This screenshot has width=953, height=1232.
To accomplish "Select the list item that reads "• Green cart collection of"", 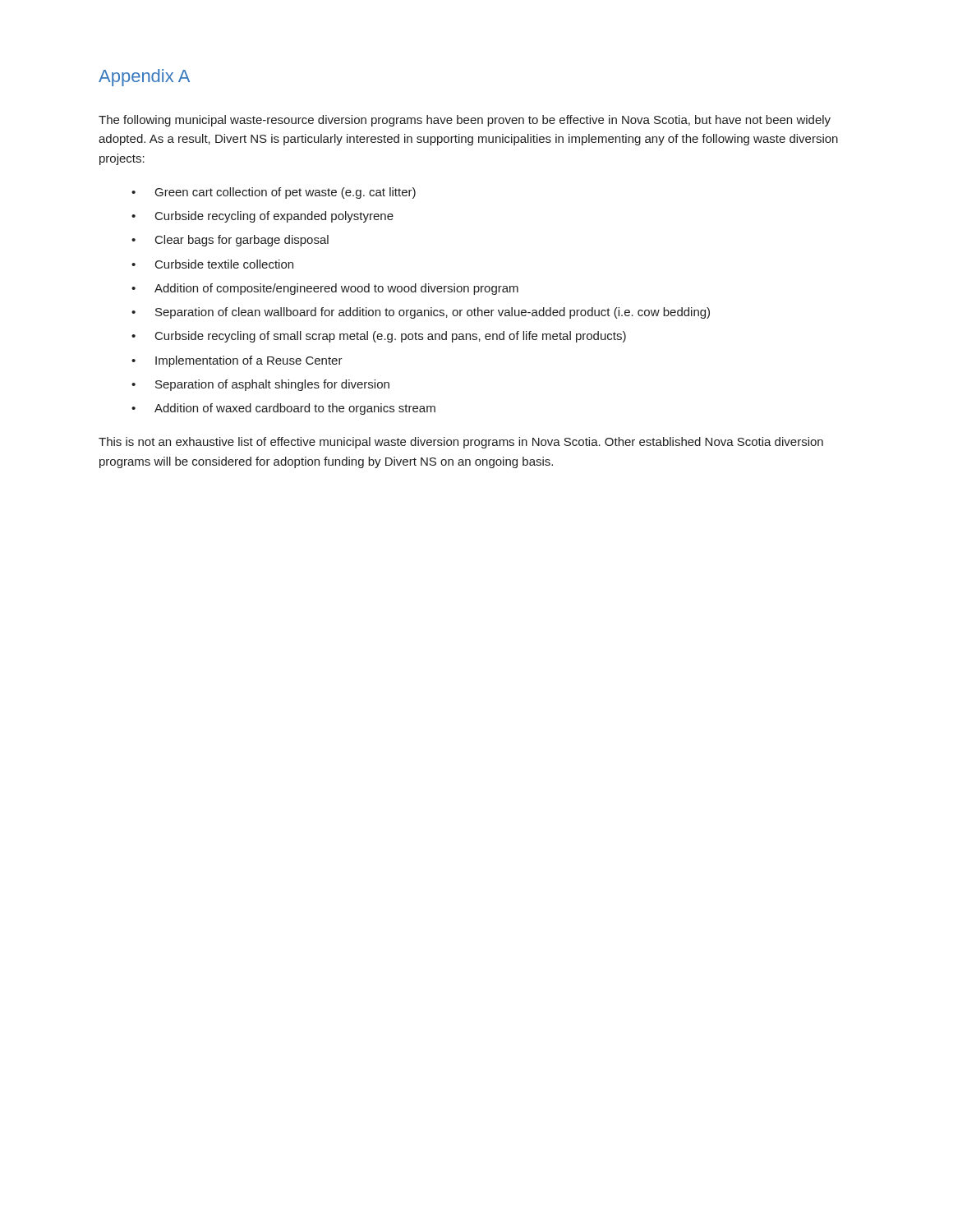I will [274, 192].
